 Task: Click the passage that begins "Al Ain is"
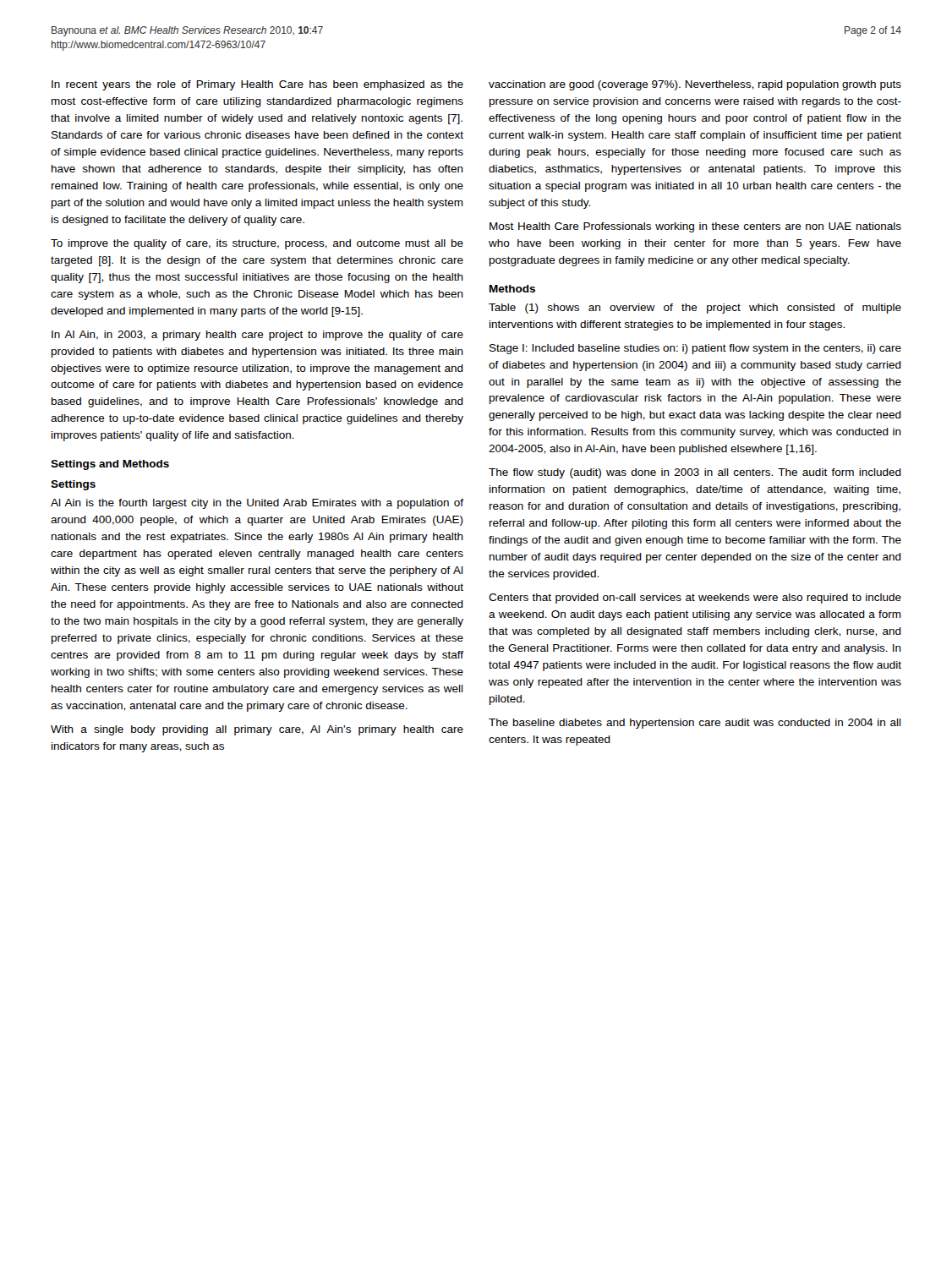pyautogui.click(x=257, y=604)
